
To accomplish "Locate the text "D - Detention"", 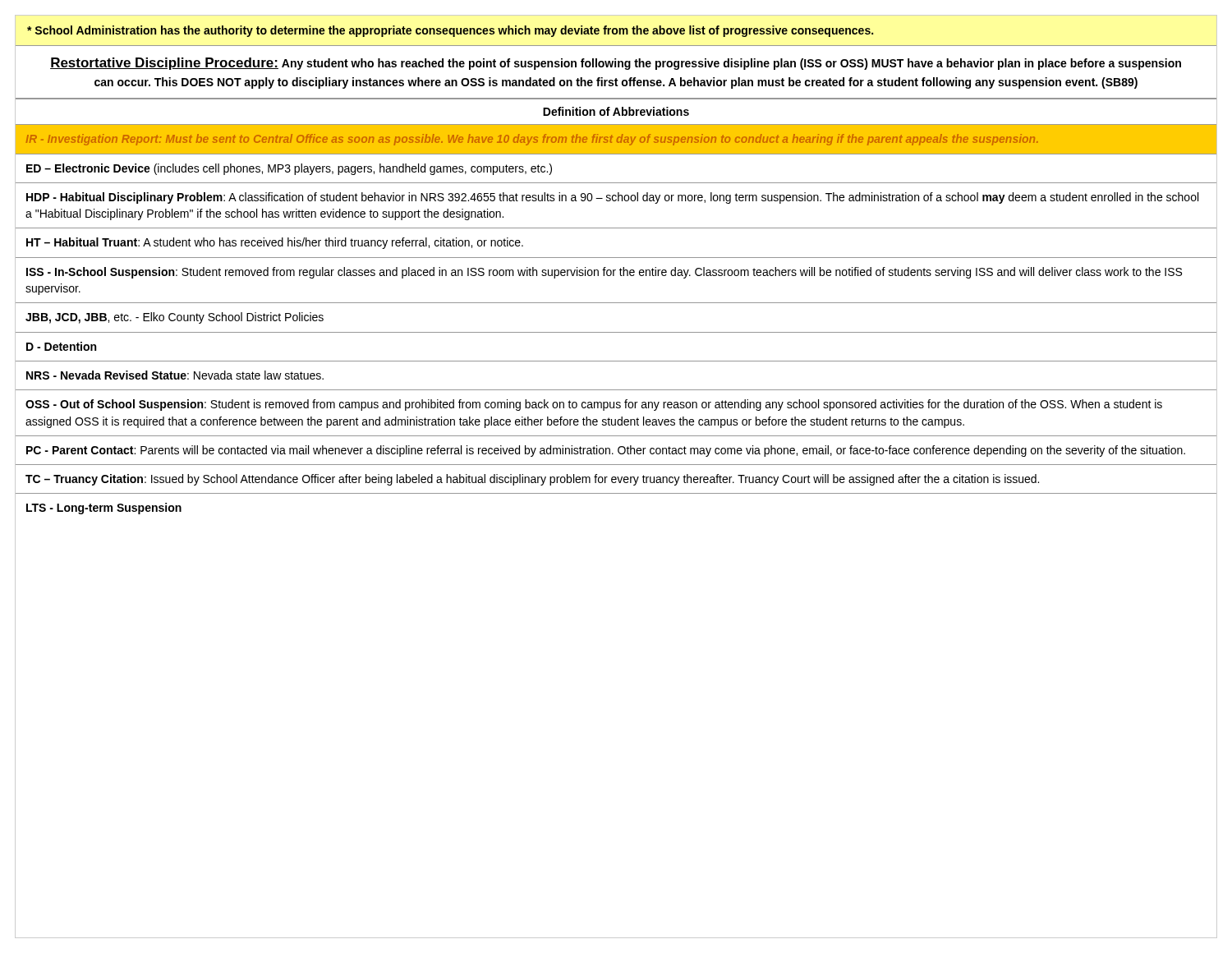I will [x=61, y=346].
